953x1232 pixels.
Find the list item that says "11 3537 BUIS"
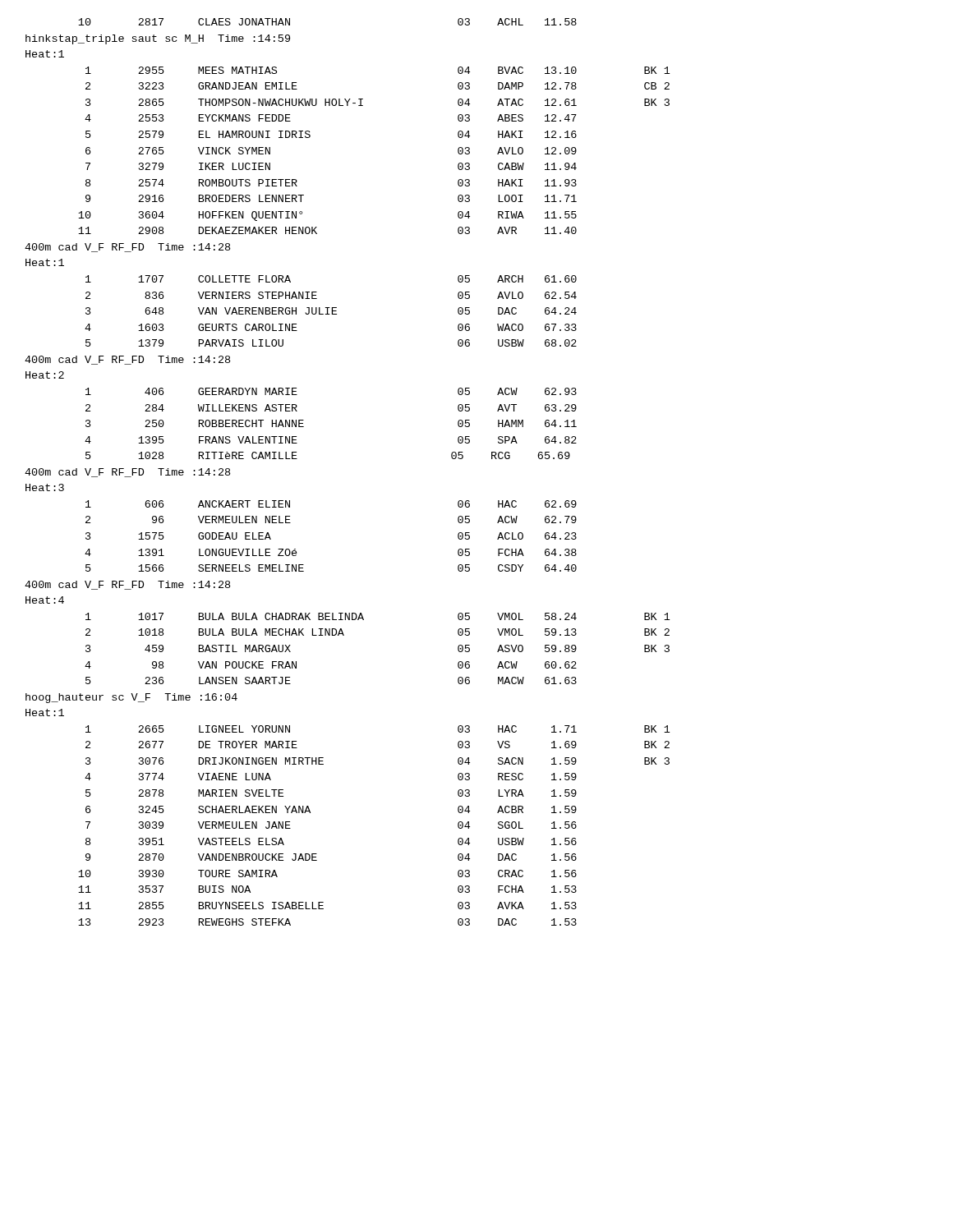coord(476,890)
